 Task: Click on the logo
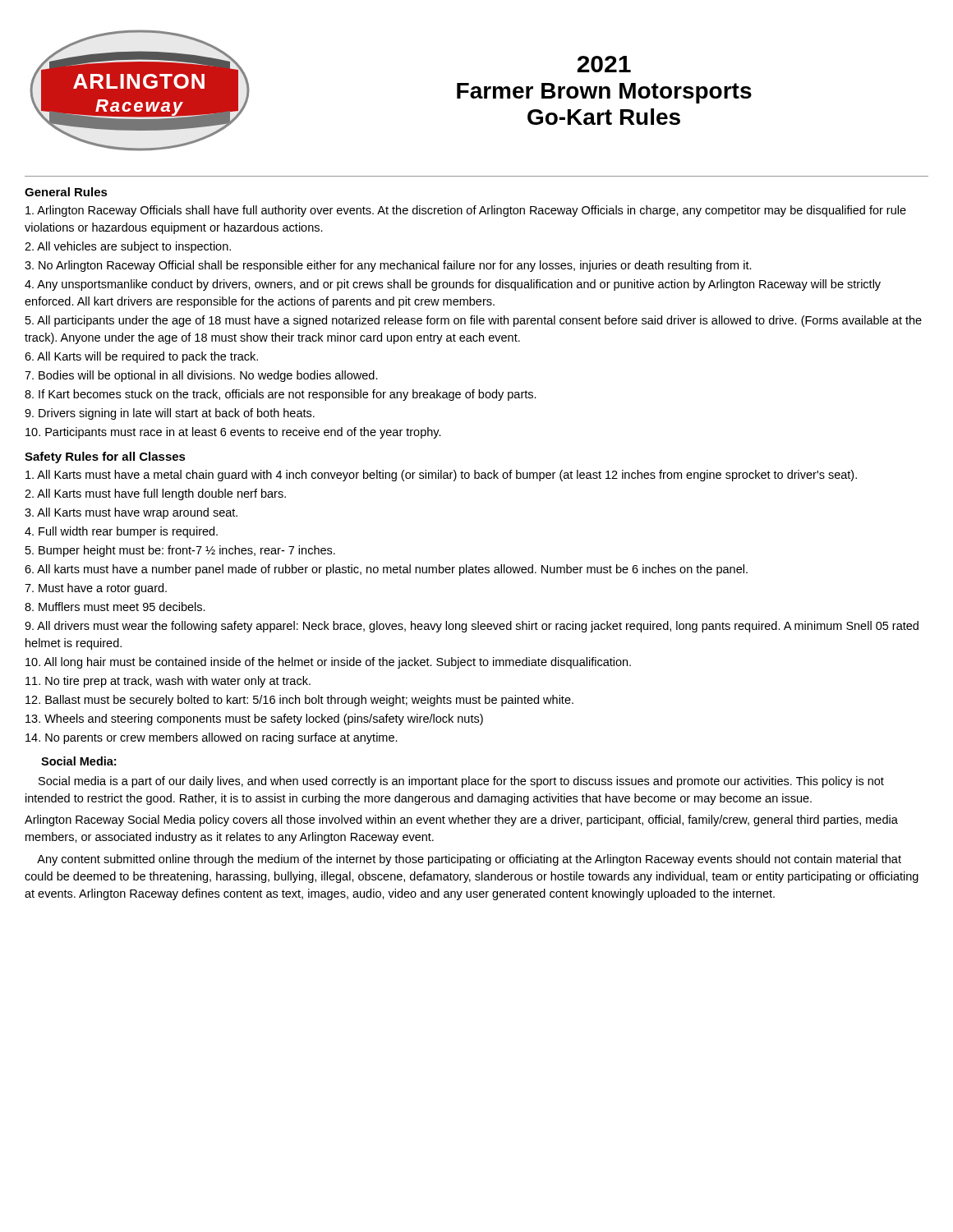pos(140,90)
